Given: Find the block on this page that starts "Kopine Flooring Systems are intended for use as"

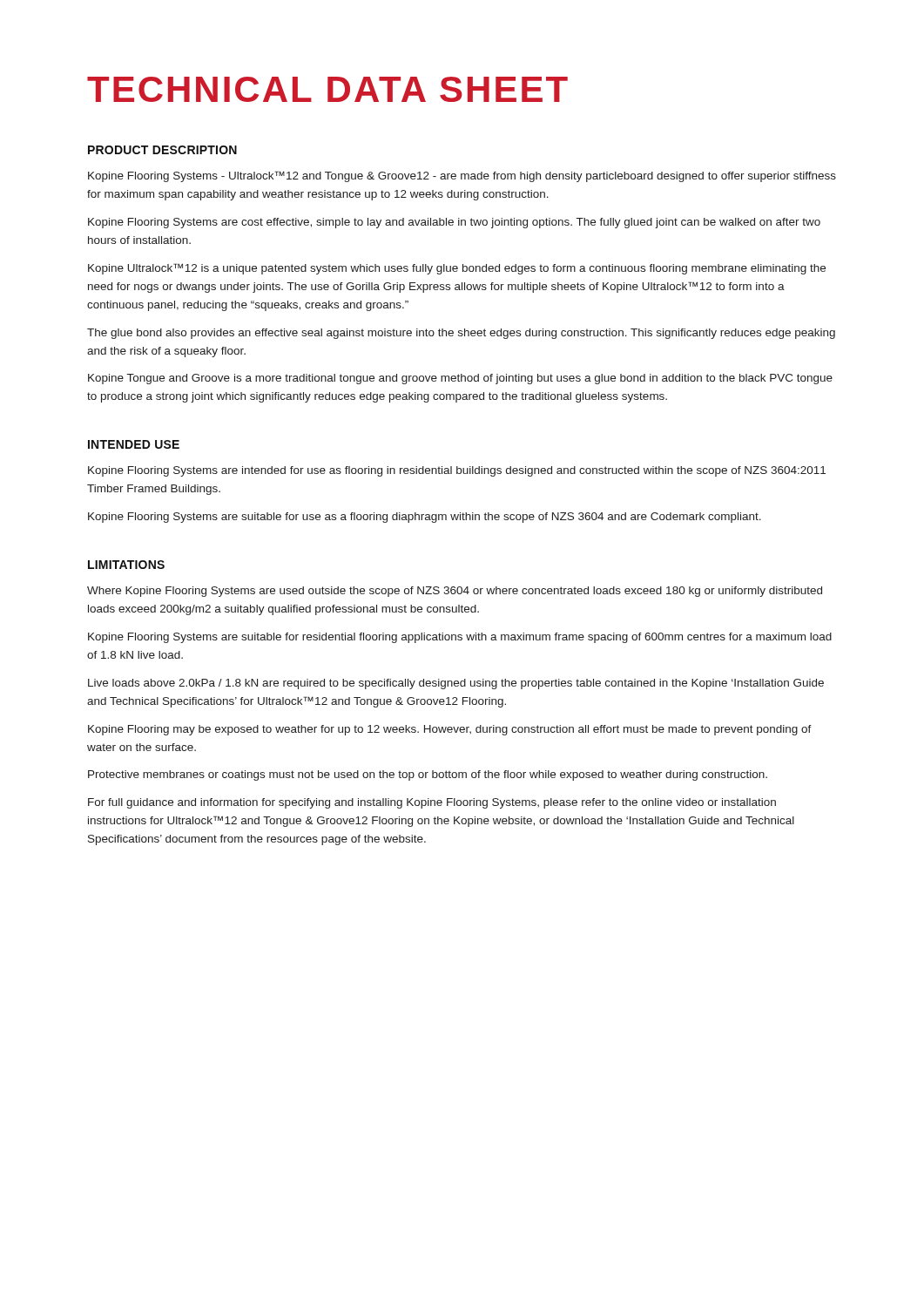Looking at the screenshot, I should click(x=457, y=479).
